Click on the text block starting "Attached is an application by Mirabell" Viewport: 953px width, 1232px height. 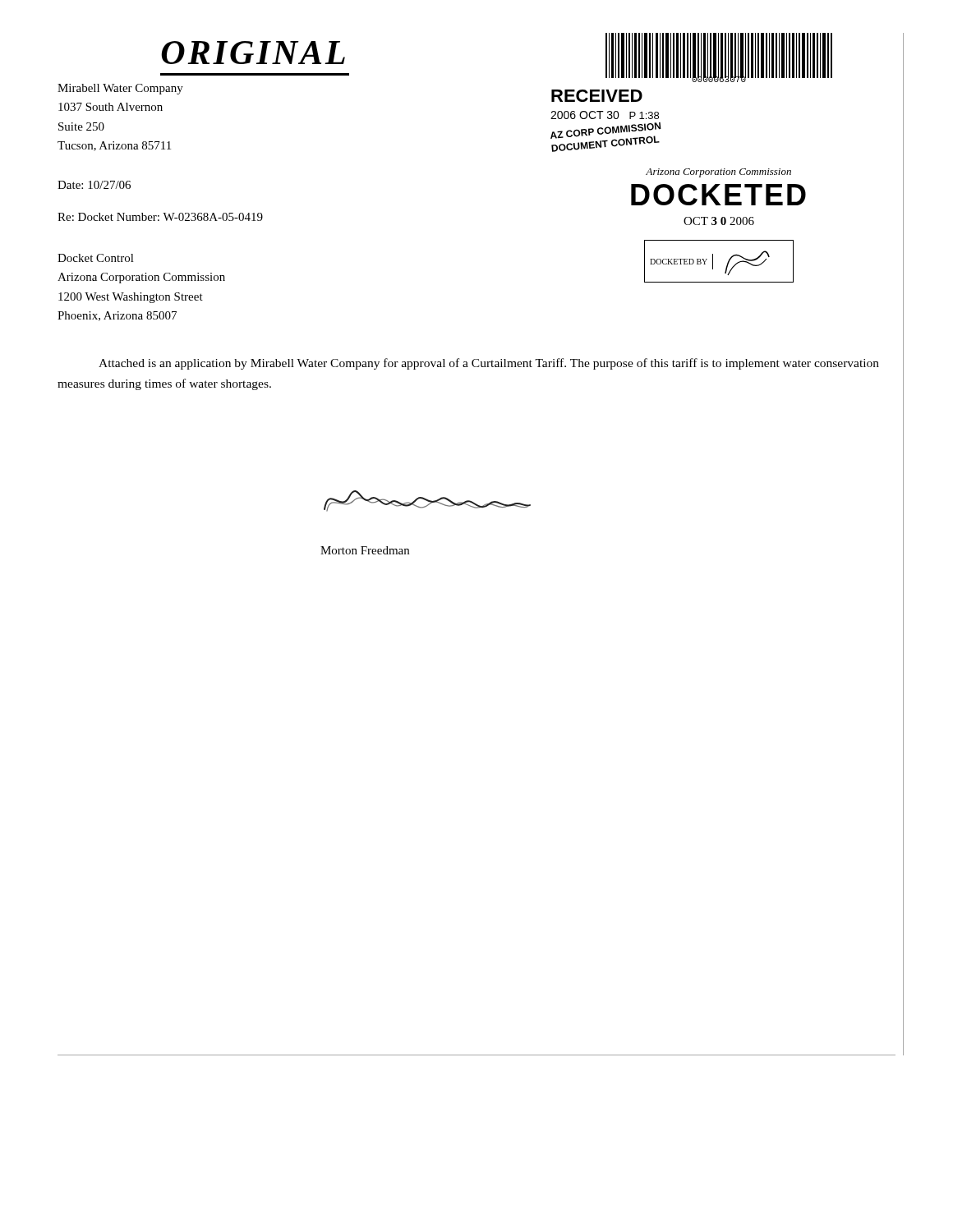tap(468, 373)
